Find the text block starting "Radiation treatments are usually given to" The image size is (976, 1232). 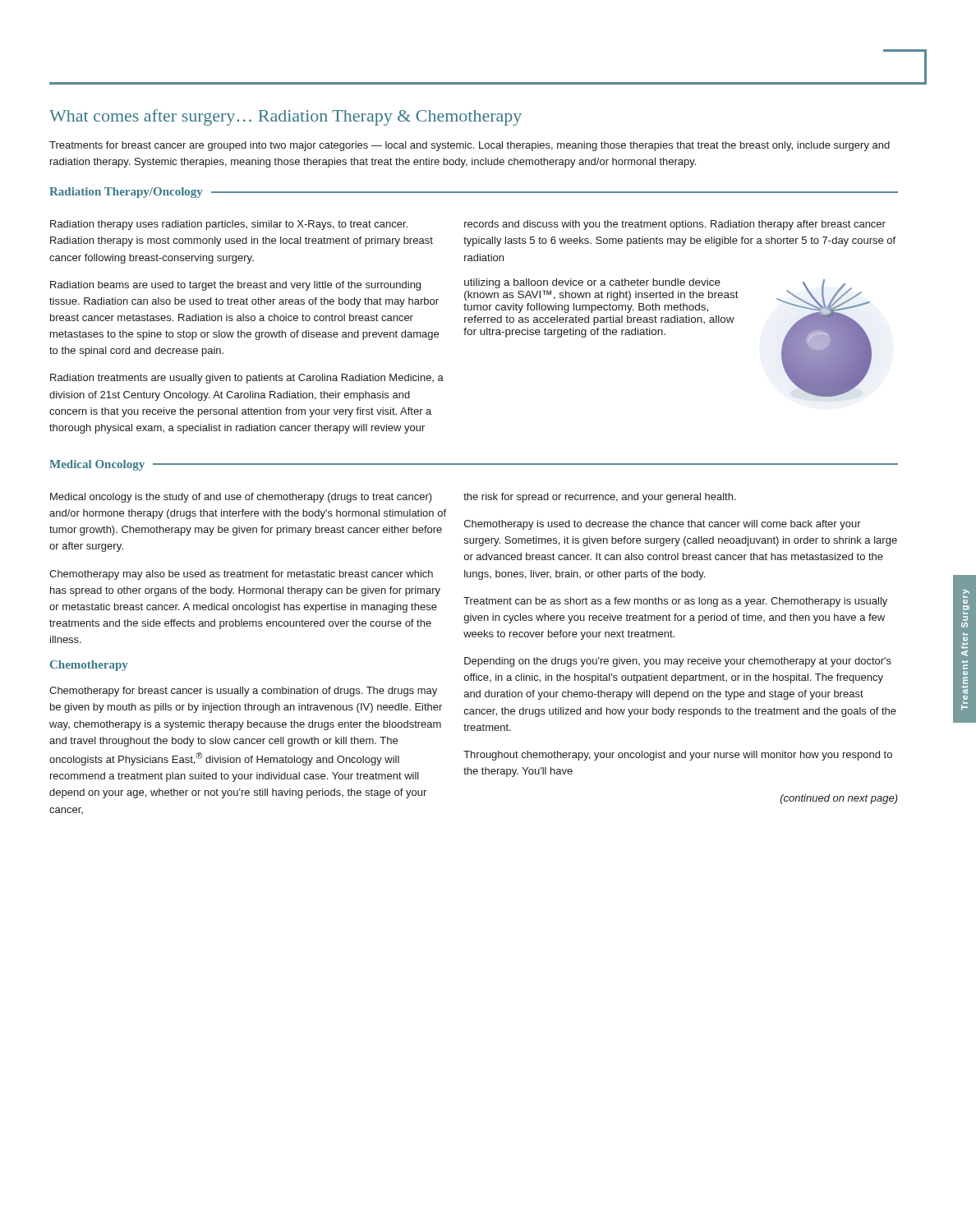(x=250, y=403)
